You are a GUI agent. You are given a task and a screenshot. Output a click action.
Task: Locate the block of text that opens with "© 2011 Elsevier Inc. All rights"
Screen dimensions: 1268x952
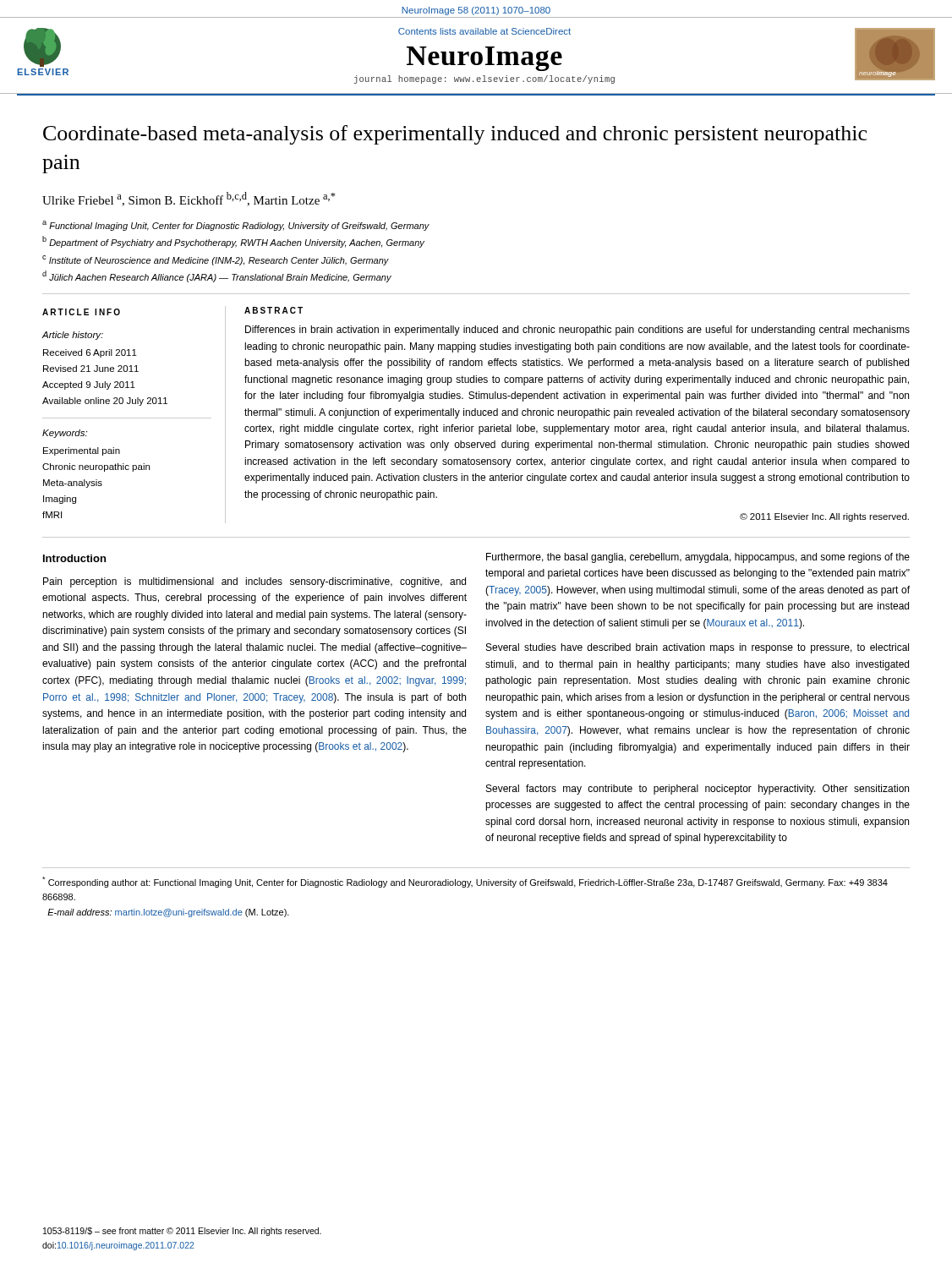[825, 517]
